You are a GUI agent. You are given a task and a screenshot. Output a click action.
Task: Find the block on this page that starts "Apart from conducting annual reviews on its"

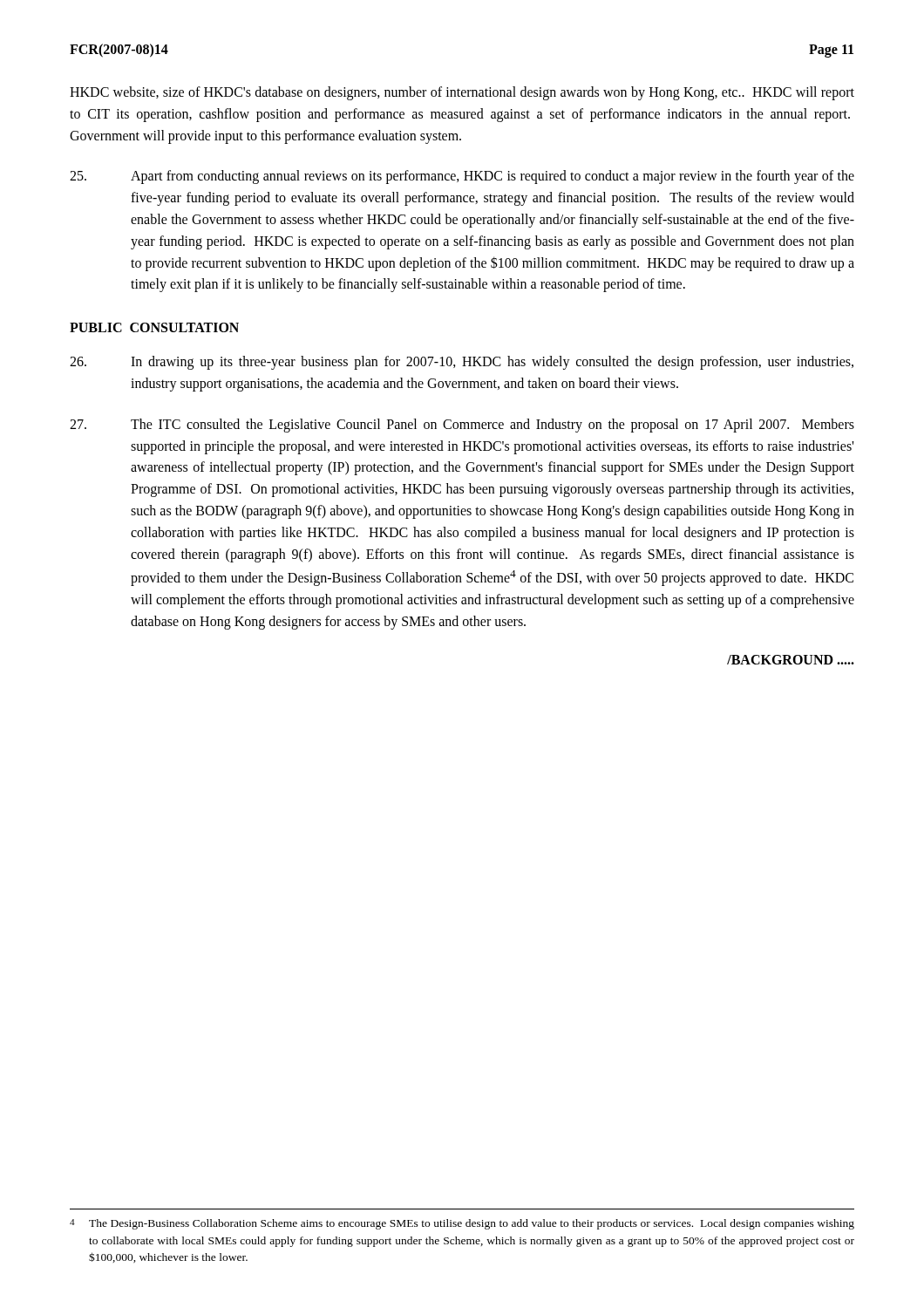pos(462,231)
